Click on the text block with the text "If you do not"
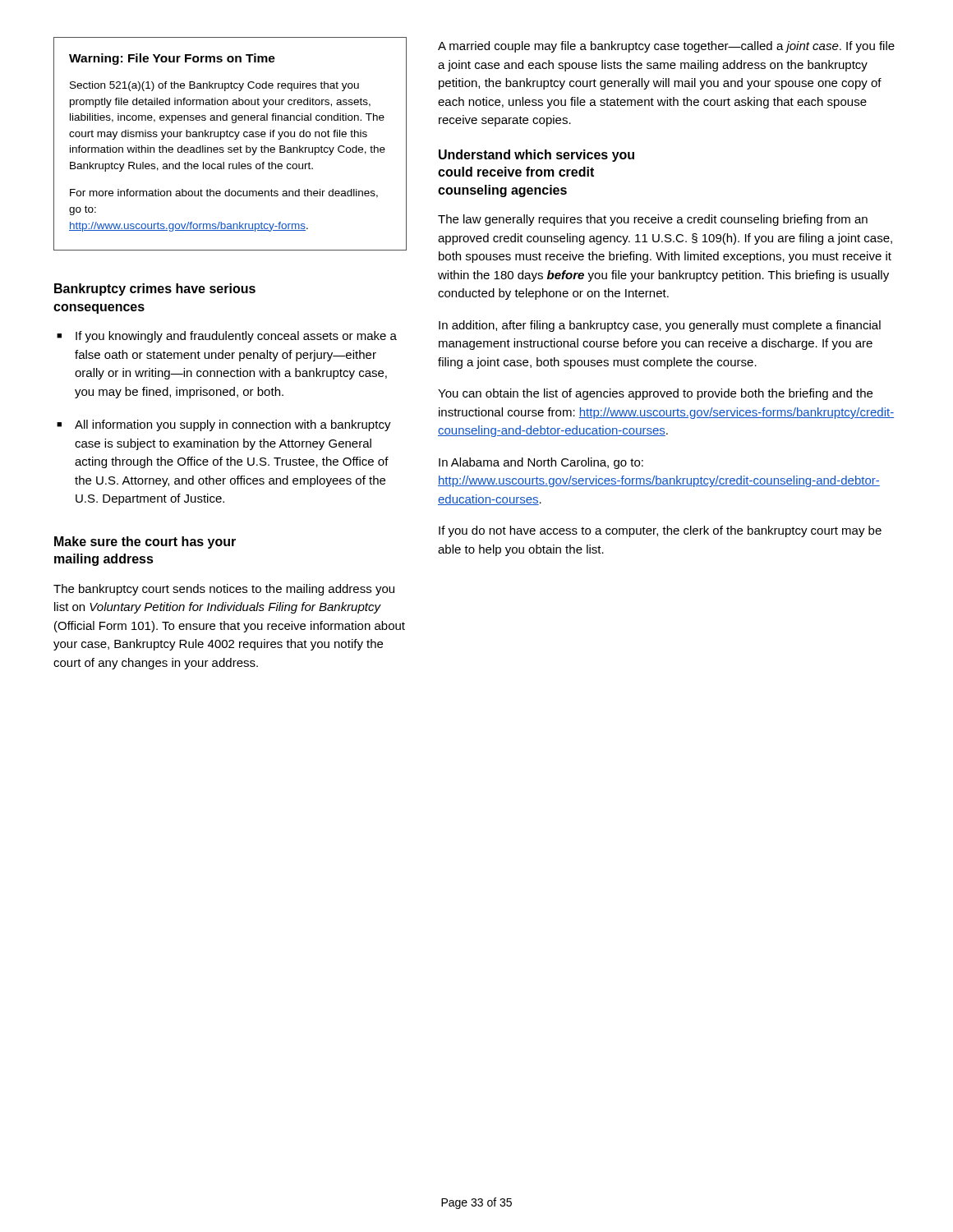The width and height of the screenshot is (953, 1232). tap(660, 540)
